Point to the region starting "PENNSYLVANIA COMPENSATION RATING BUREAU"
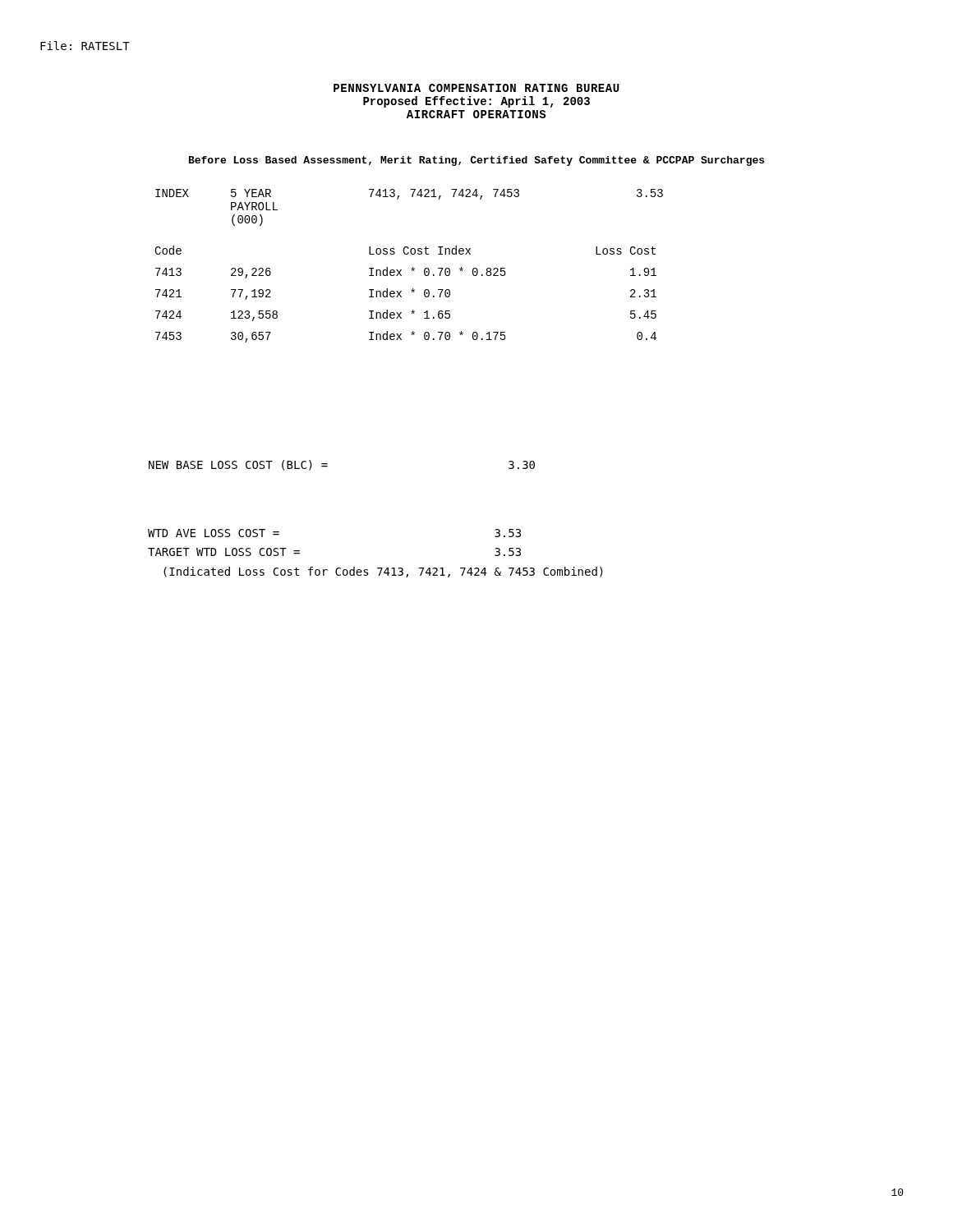 pyautogui.click(x=476, y=102)
